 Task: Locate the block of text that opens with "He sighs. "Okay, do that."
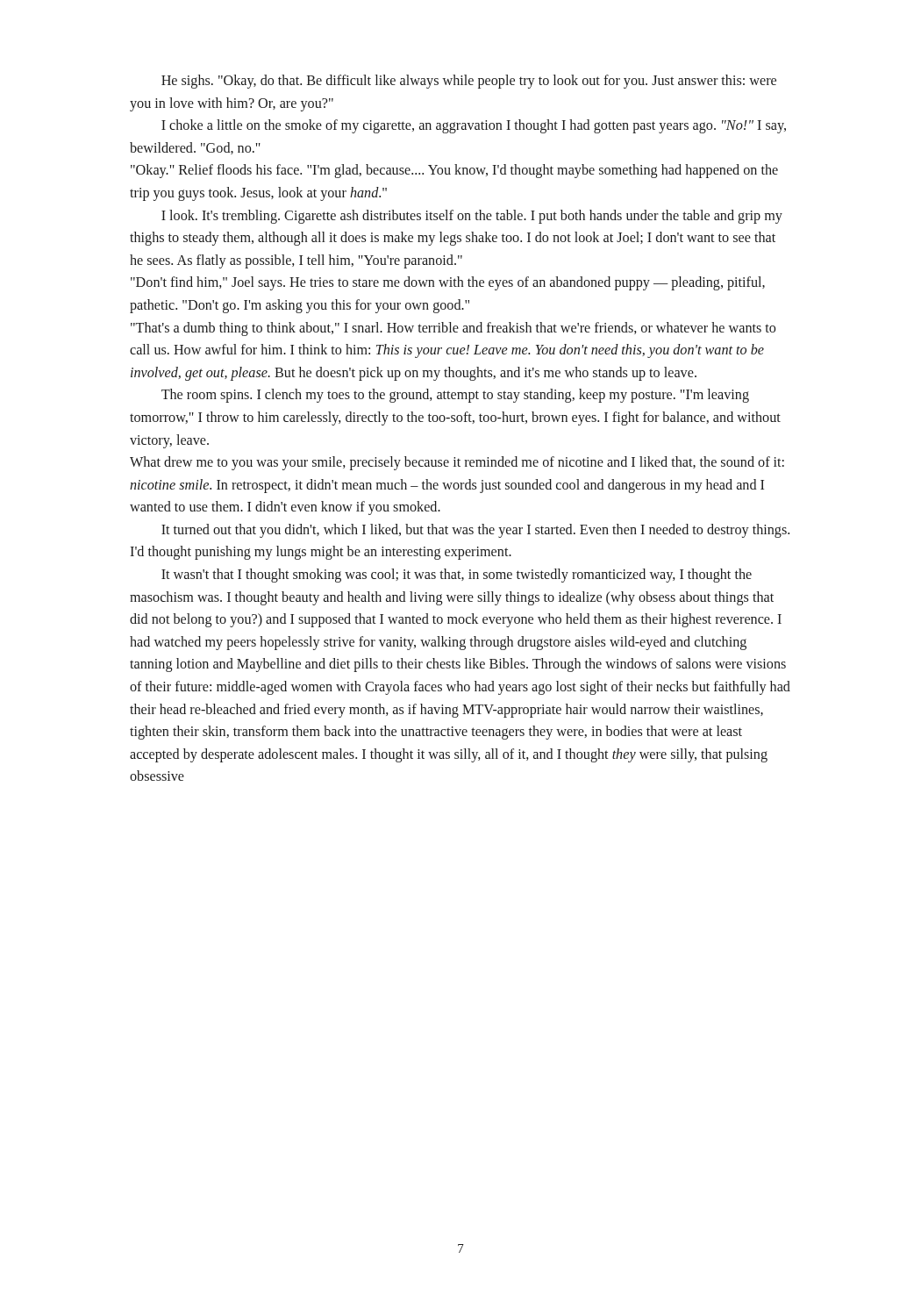point(460,429)
